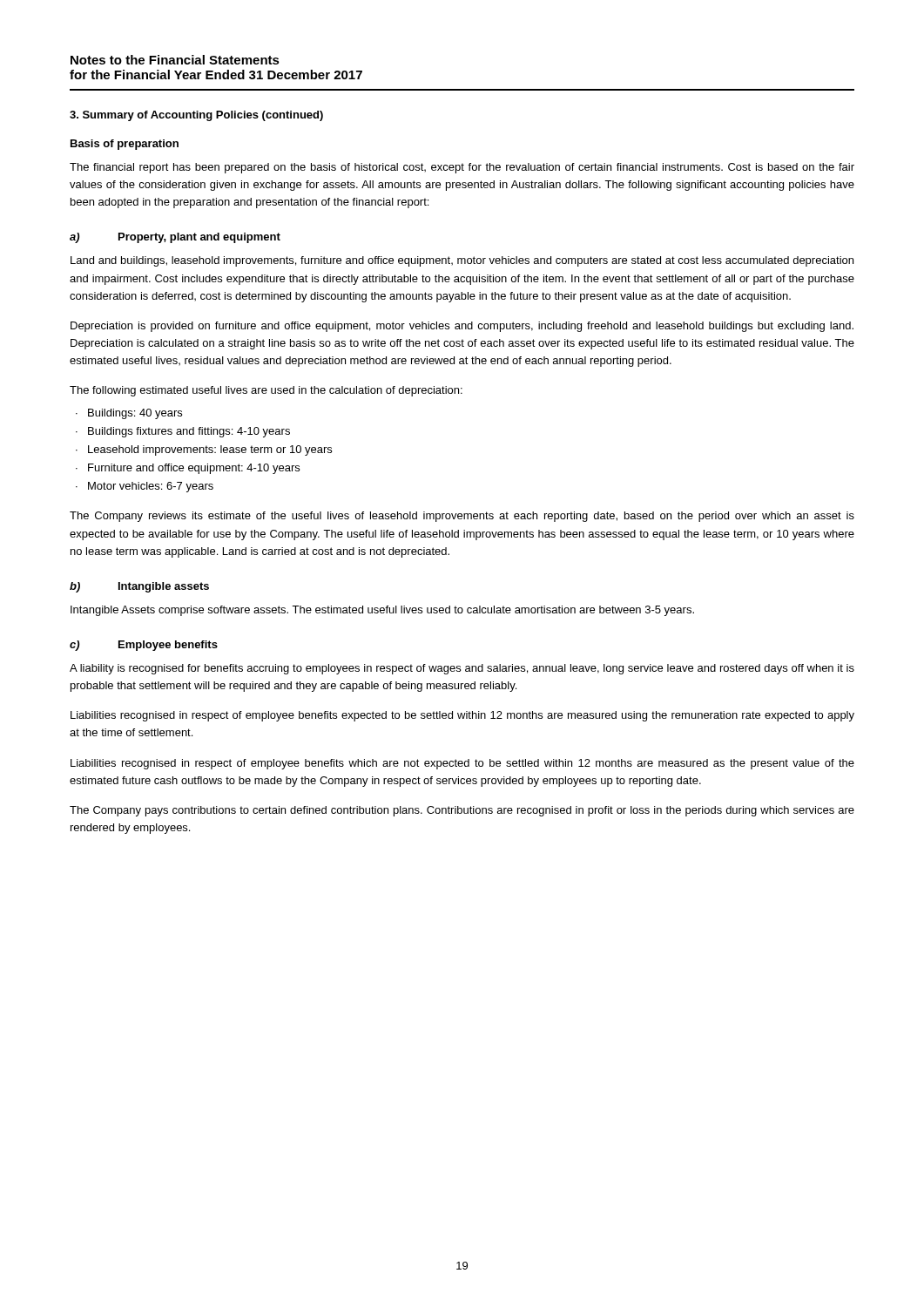Navigate to the text starting "Motor vehicles: 6-7"
924x1307 pixels.
tap(150, 485)
